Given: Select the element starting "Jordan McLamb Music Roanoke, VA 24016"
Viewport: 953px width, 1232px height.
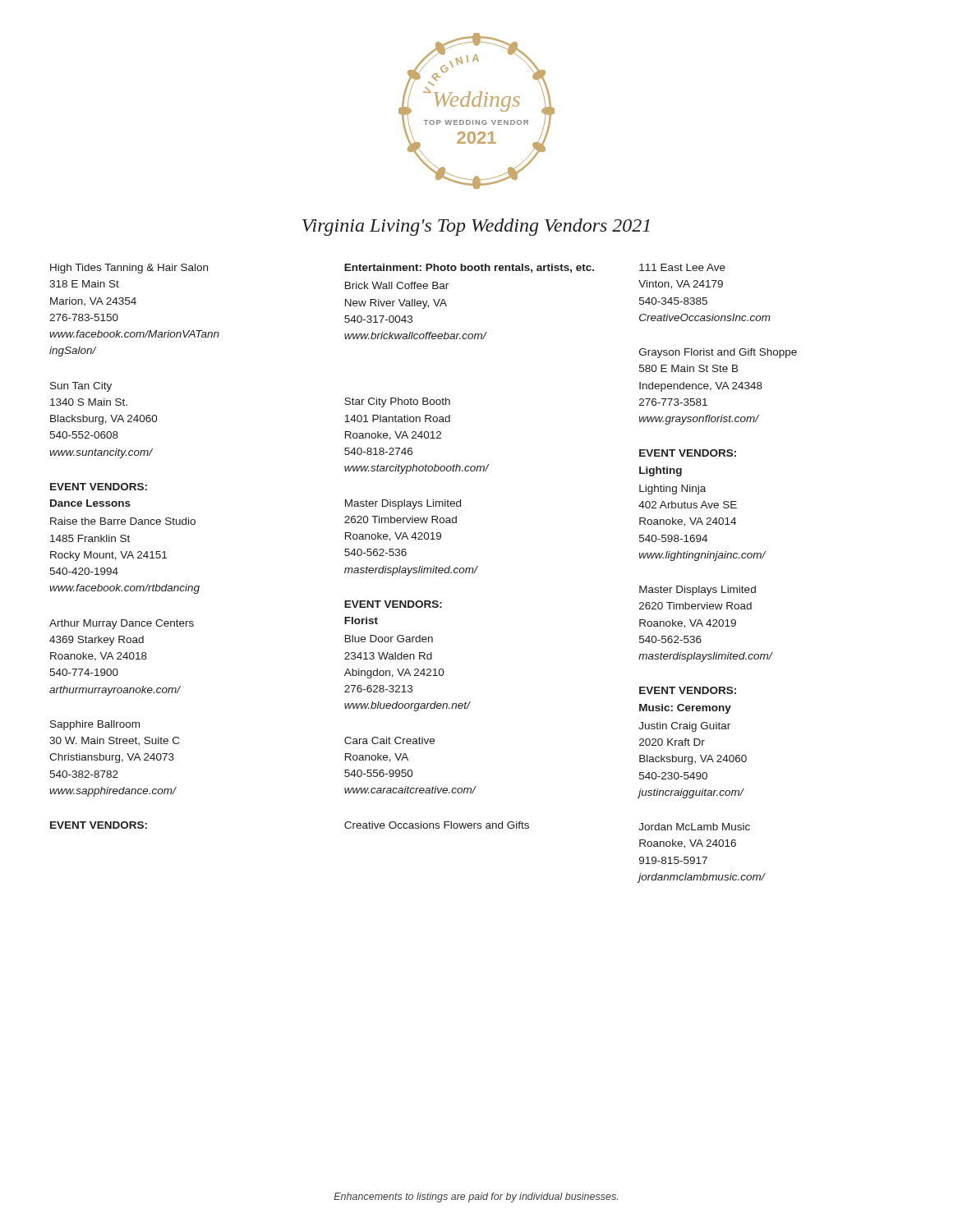Looking at the screenshot, I should [694, 827].
